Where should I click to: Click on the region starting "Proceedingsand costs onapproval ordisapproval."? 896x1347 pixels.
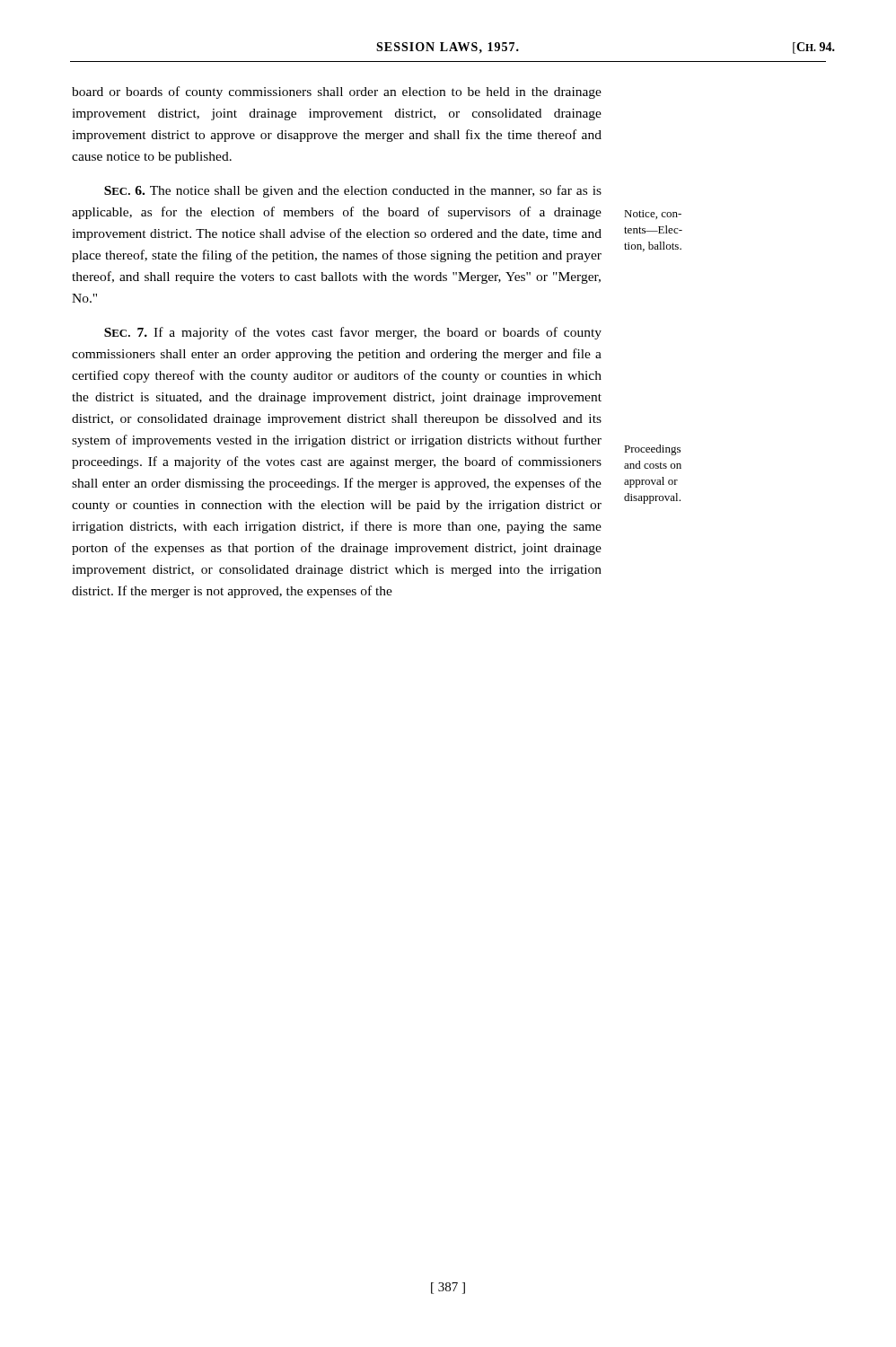coord(653,473)
